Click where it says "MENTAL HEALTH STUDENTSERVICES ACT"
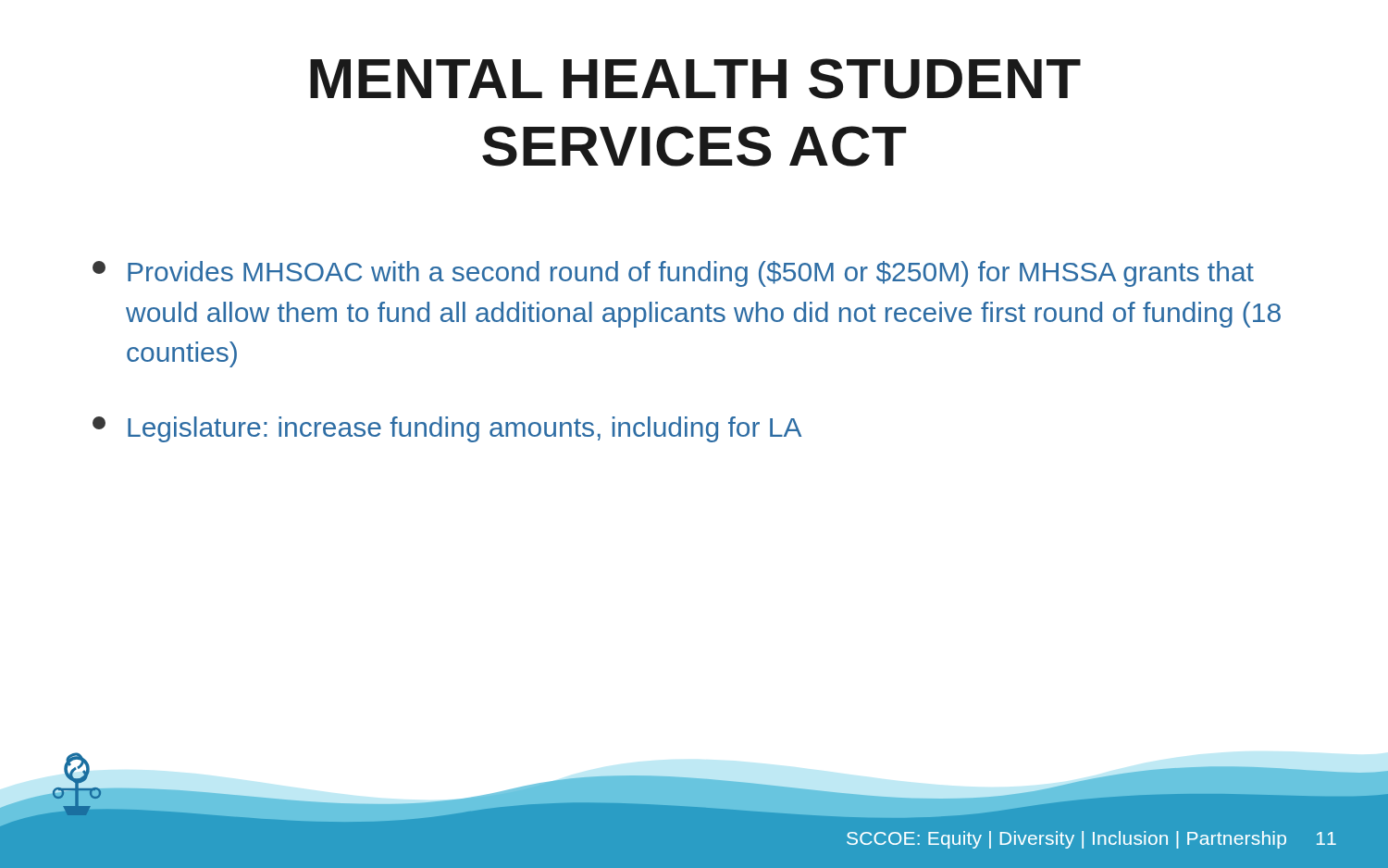The height and width of the screenshot is (868, 1388). click(694, 112)
